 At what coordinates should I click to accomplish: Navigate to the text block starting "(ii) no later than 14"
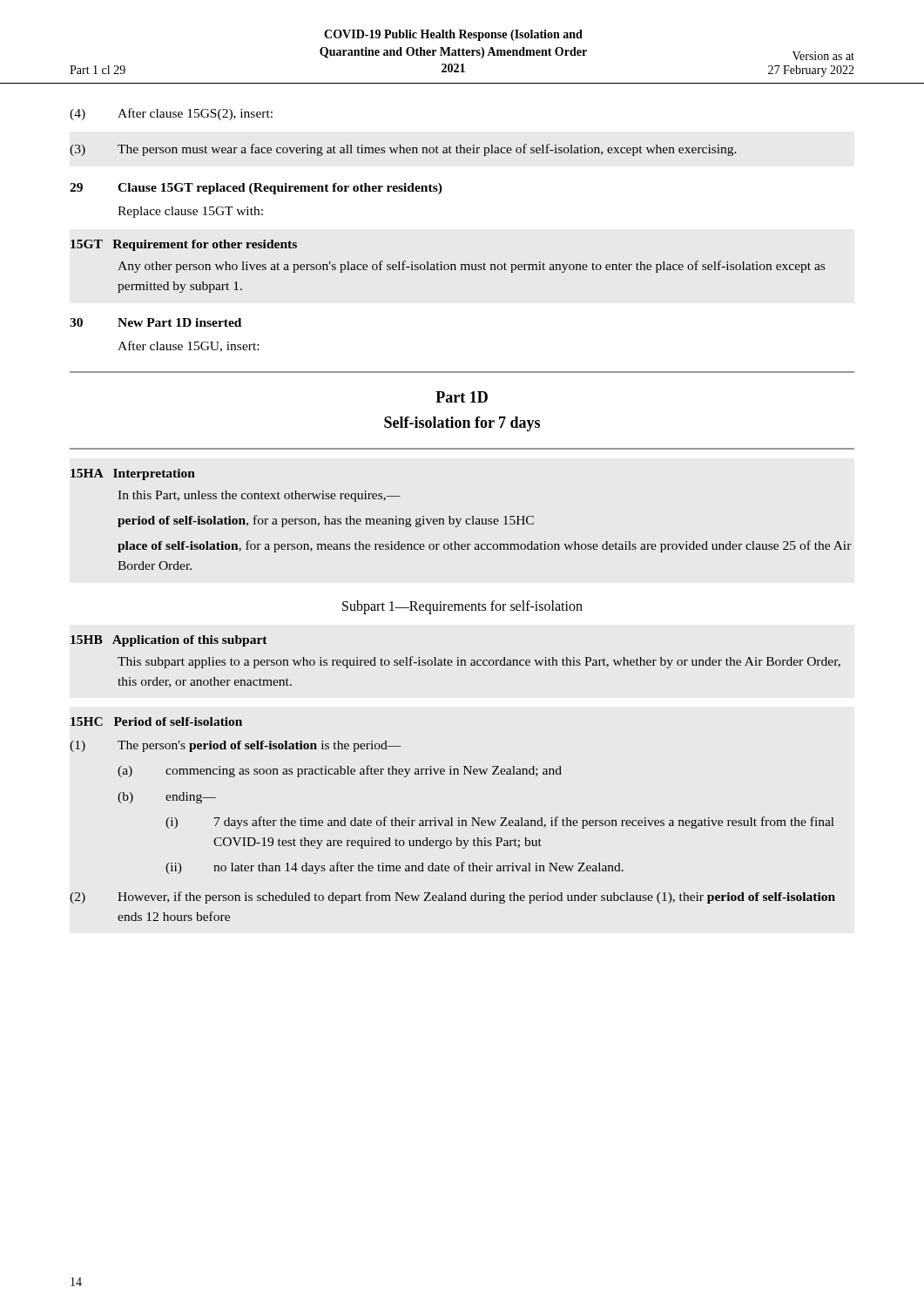click(x=510, y=867)
